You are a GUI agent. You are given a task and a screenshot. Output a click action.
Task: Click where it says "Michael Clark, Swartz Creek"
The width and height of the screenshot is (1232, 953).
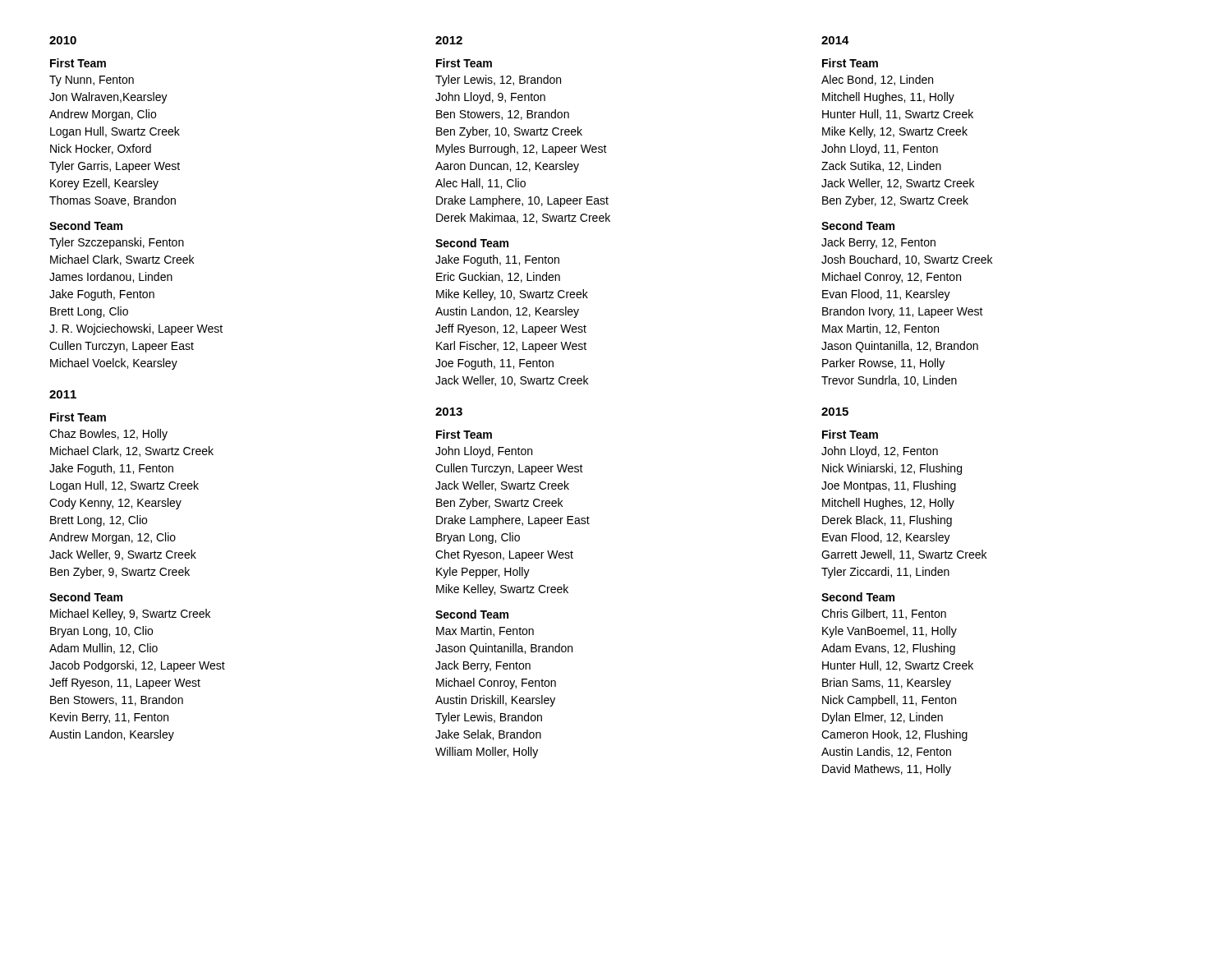click(122, 260)
